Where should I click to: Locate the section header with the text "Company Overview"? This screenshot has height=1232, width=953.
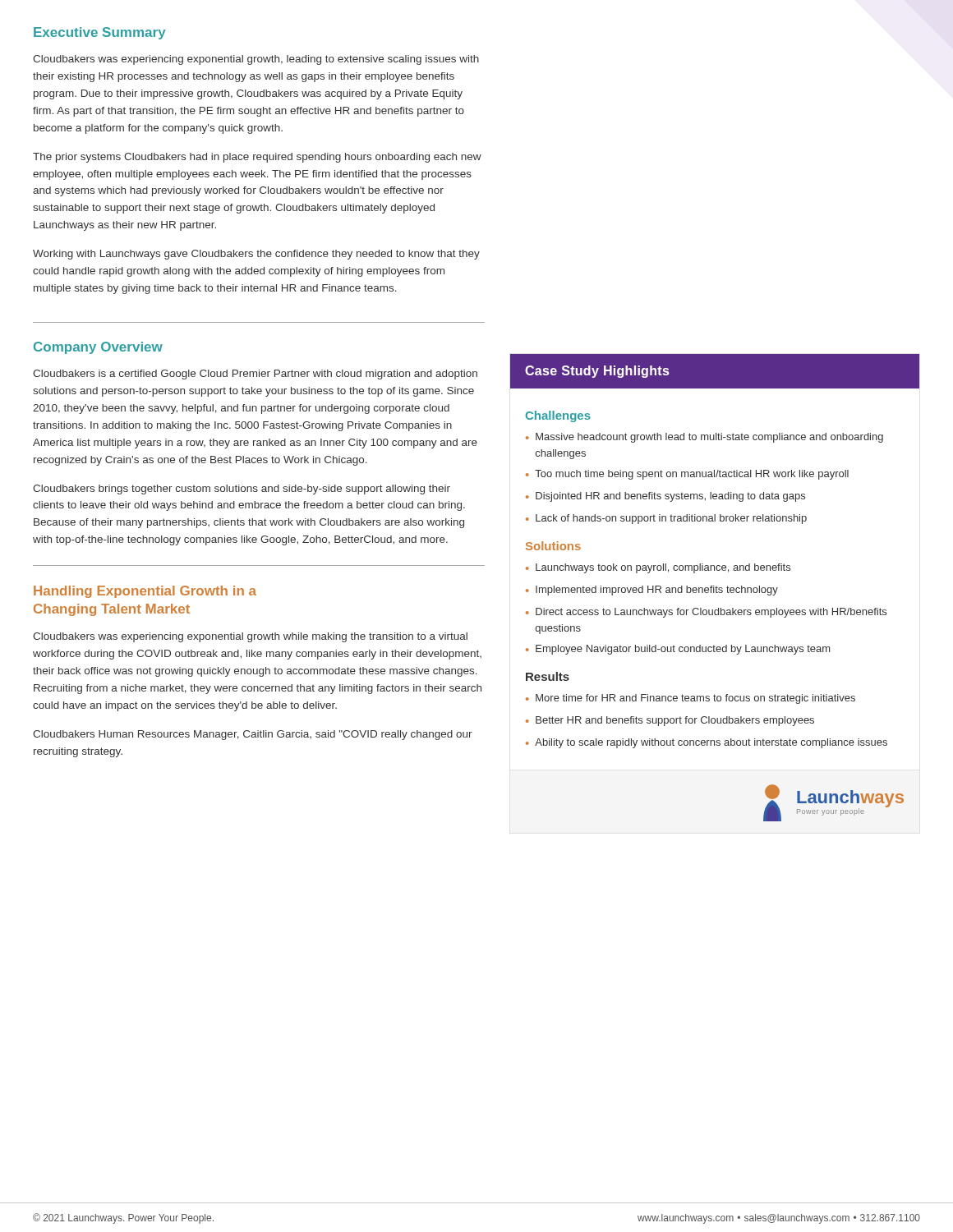point(98,348)
